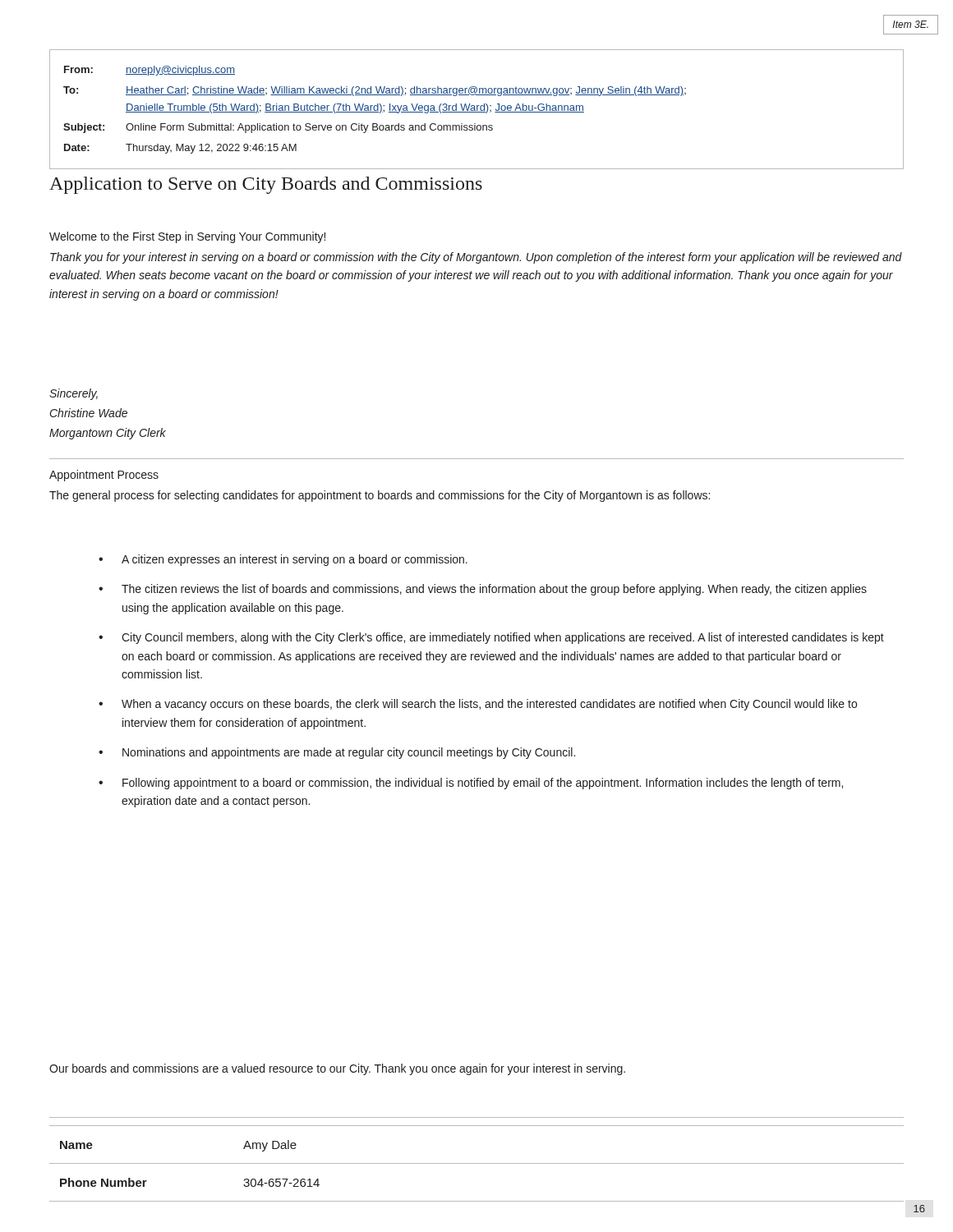953x1232 pixels.
Task: Click on the list item that reads "• The citizen reviews"
Action: pos(501,599)
